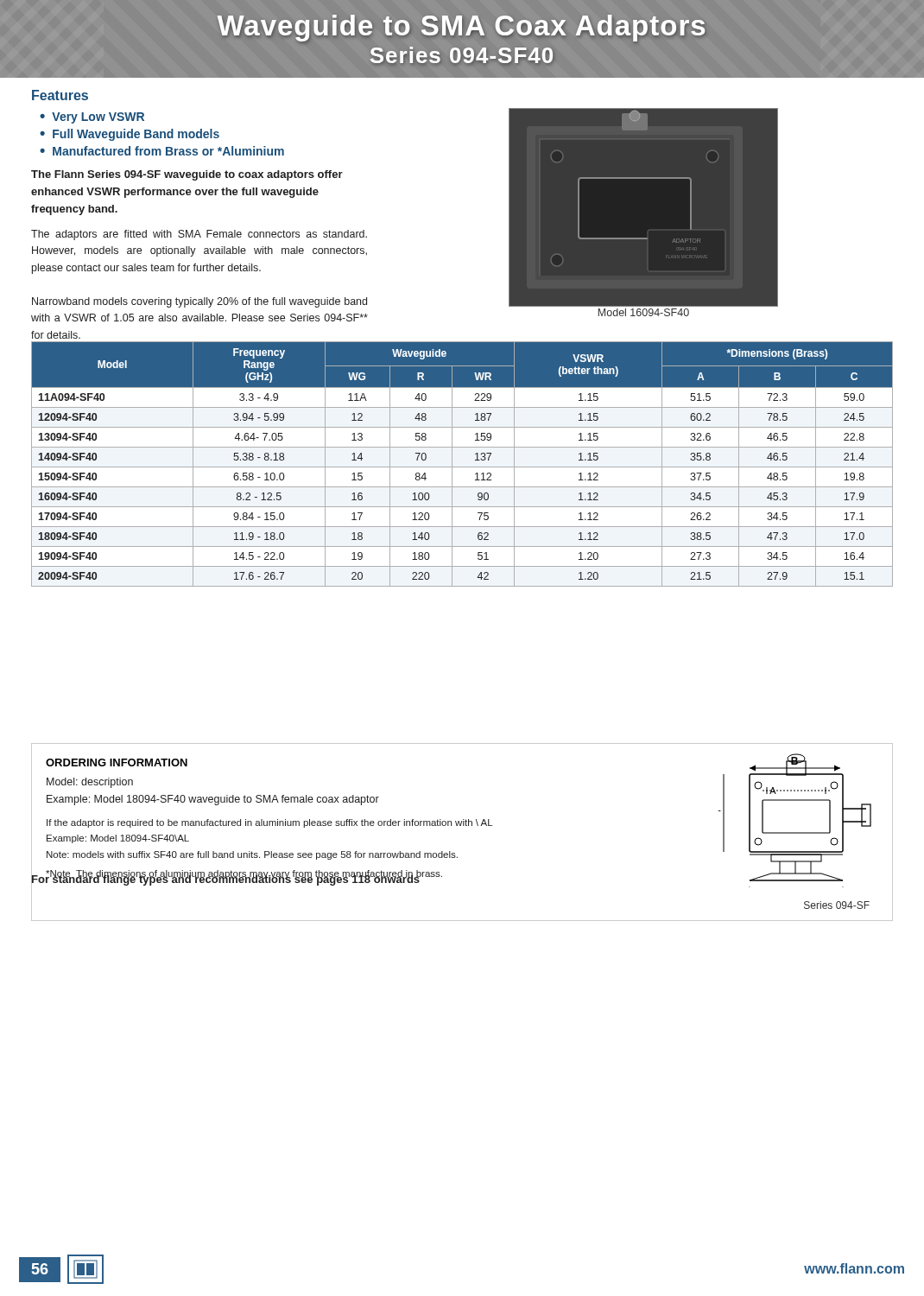Viewport: 924px width, 1296px height.
Task: Find the title
Action: tap(462, 39)
